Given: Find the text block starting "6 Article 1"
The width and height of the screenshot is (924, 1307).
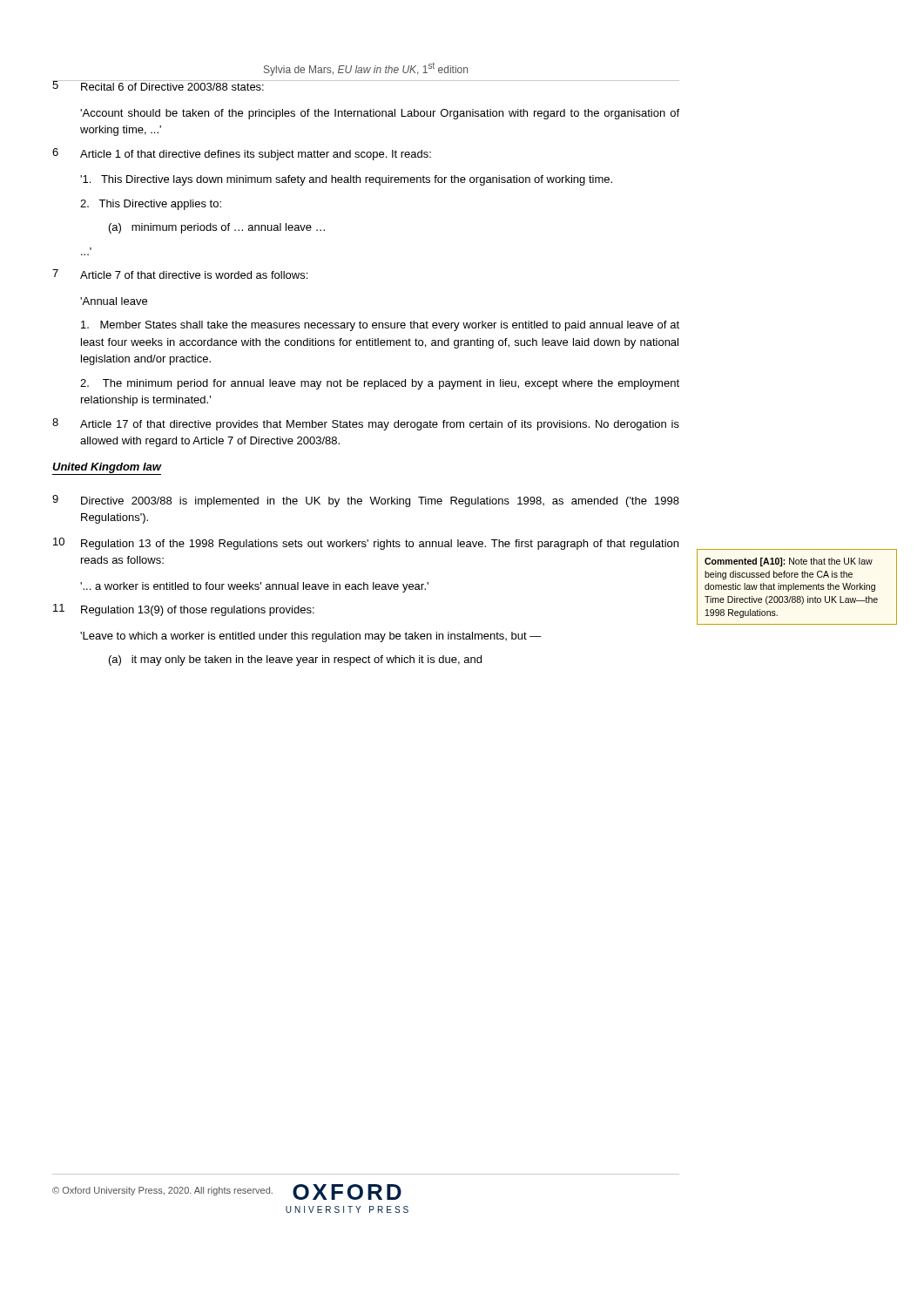Looking at the screenshot, I should [366, 154].
